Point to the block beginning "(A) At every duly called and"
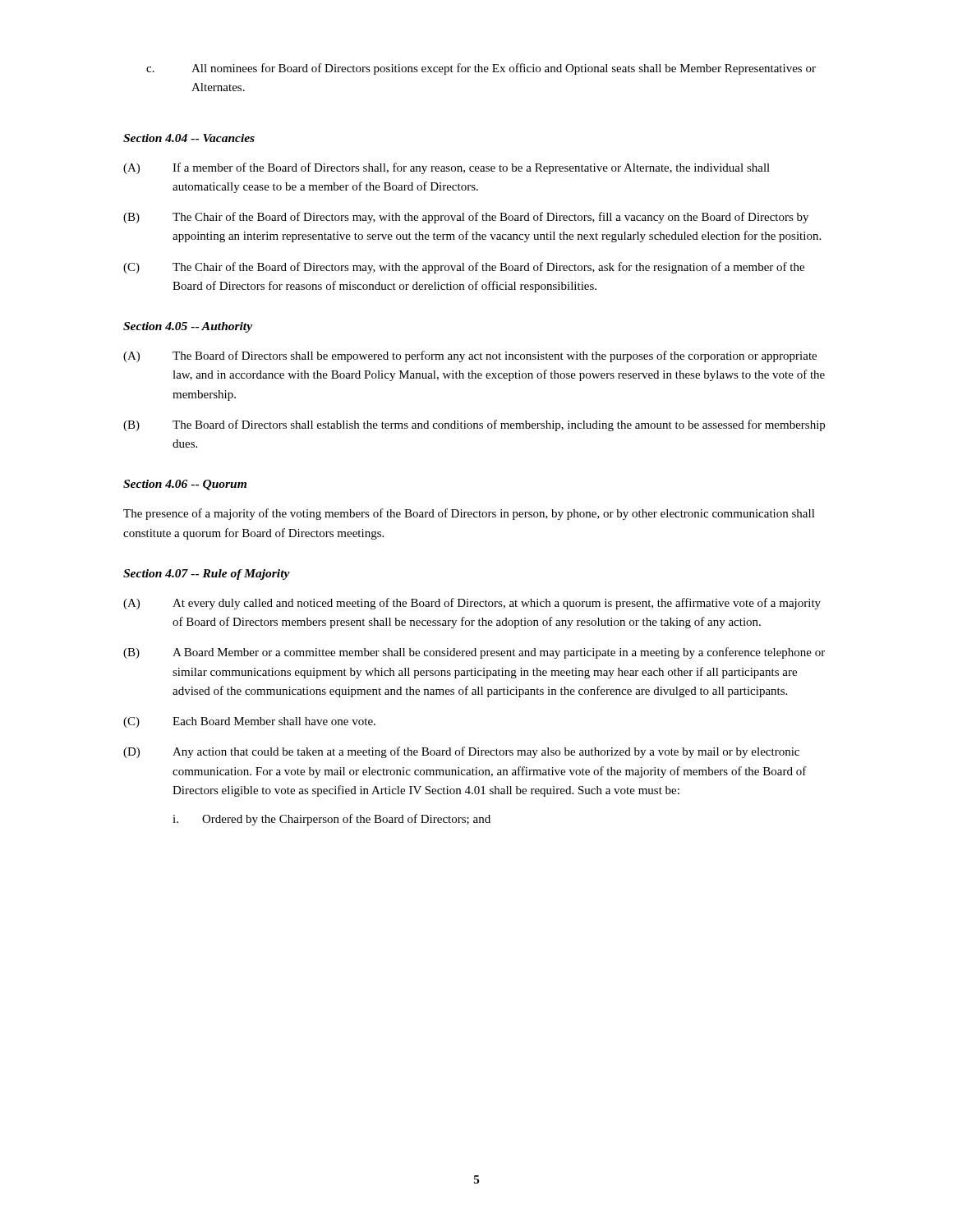The image size is (953, 1232). 476,613
